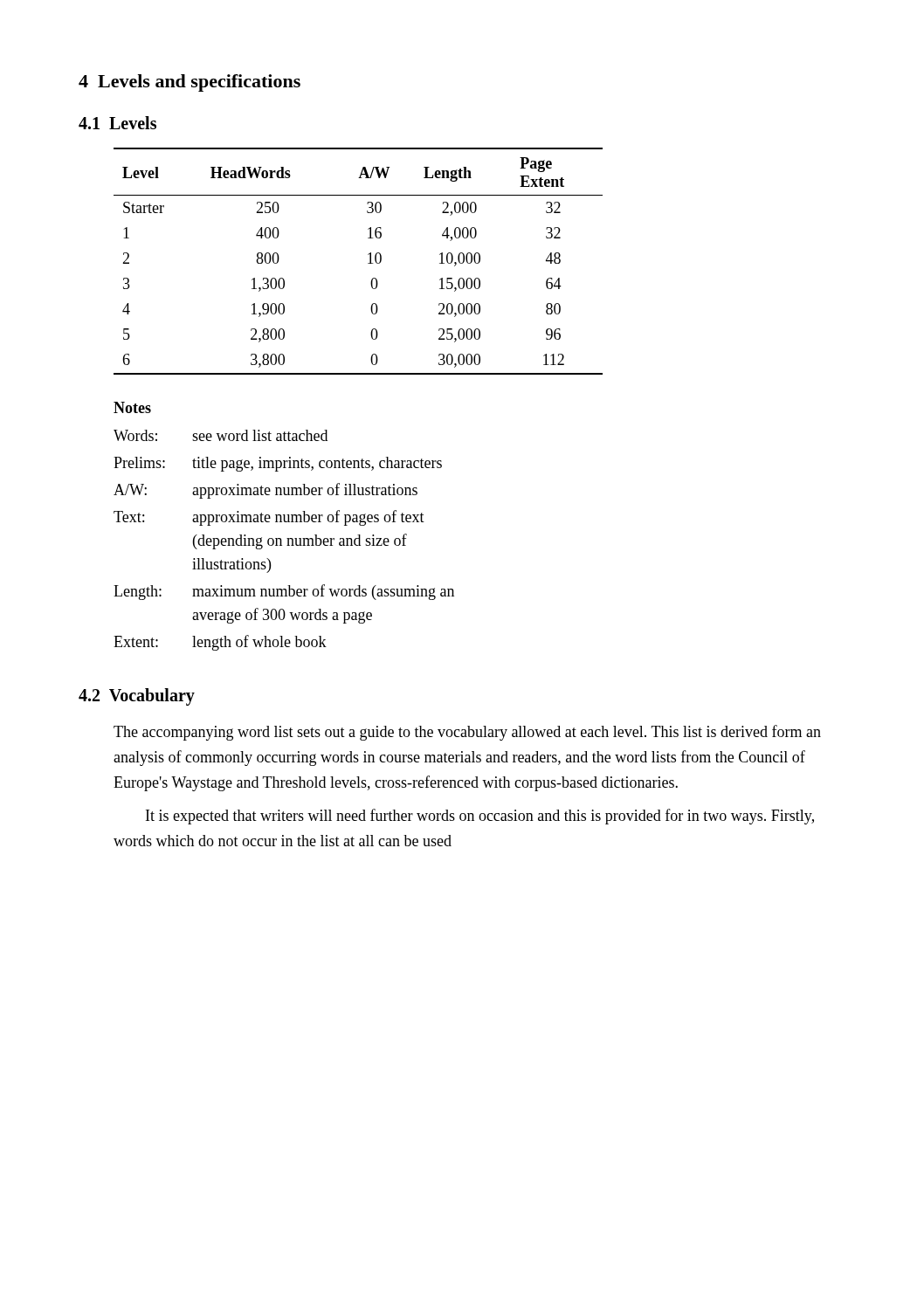This screenshot has width=924, height=1310.
Task: Click where it says "4.1 Levels"
Action: [118, 123]
